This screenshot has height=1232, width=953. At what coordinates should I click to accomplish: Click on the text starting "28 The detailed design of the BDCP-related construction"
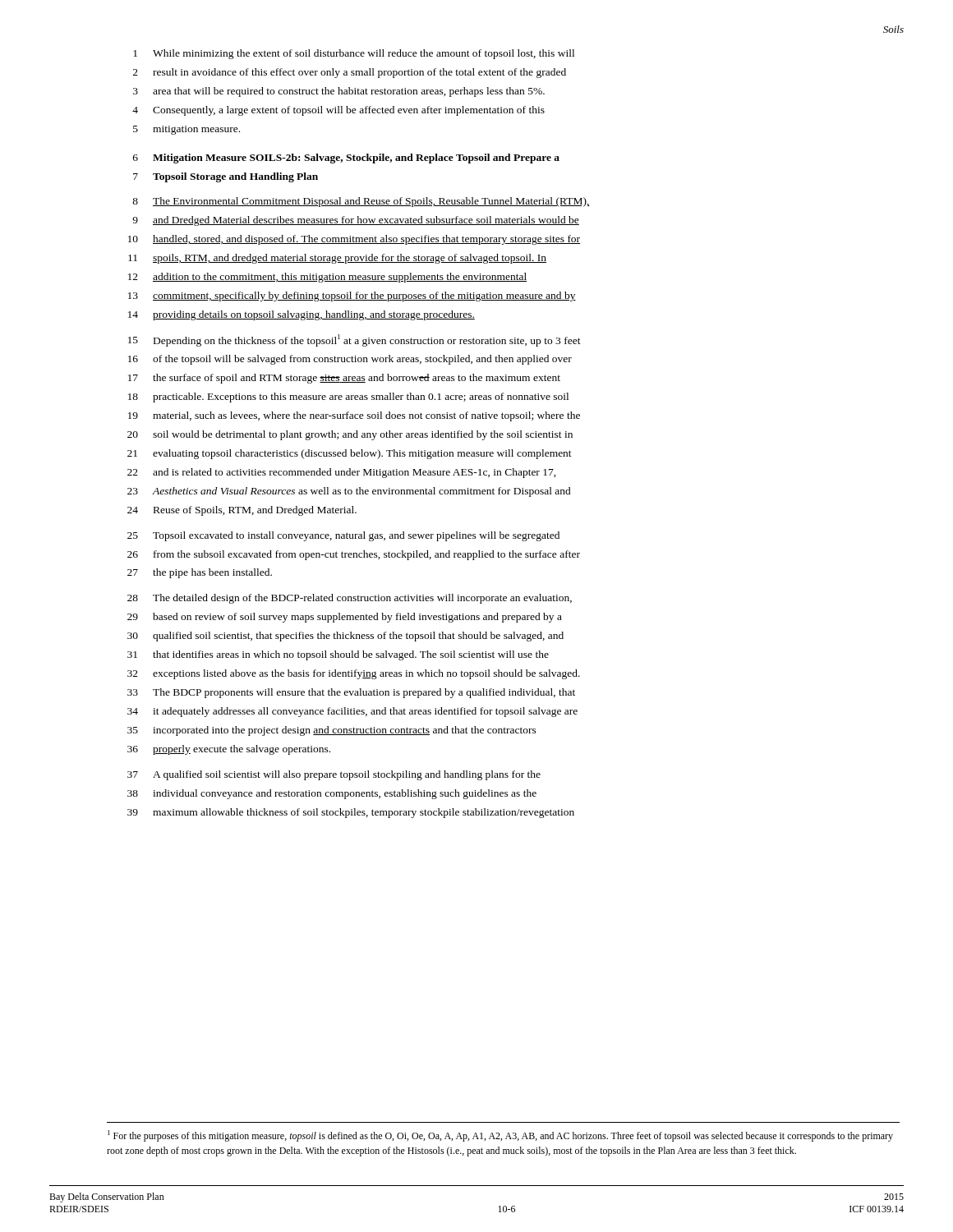point(503,674)
